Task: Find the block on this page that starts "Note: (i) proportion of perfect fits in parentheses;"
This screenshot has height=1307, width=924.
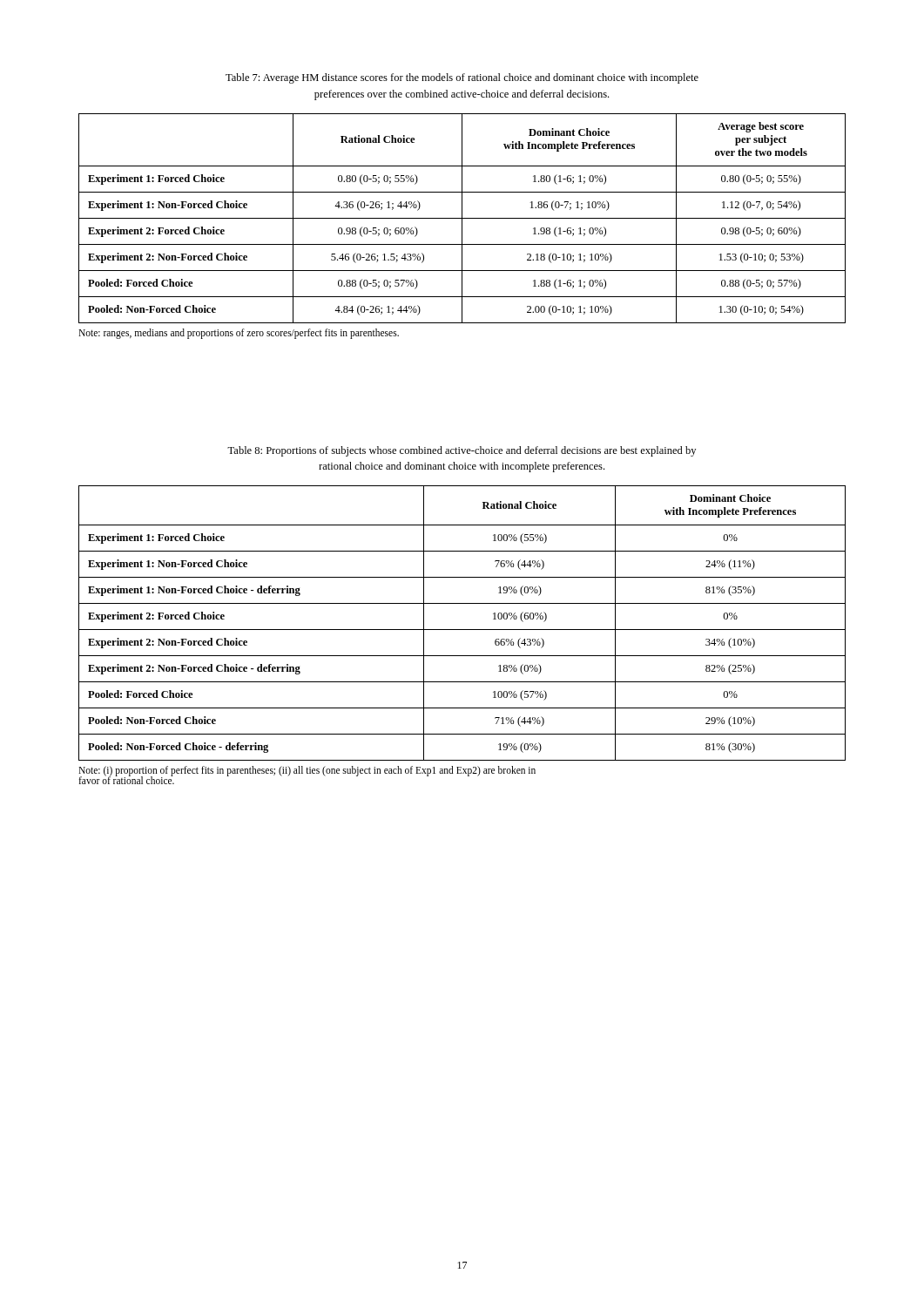Action: tap(307, 775)
